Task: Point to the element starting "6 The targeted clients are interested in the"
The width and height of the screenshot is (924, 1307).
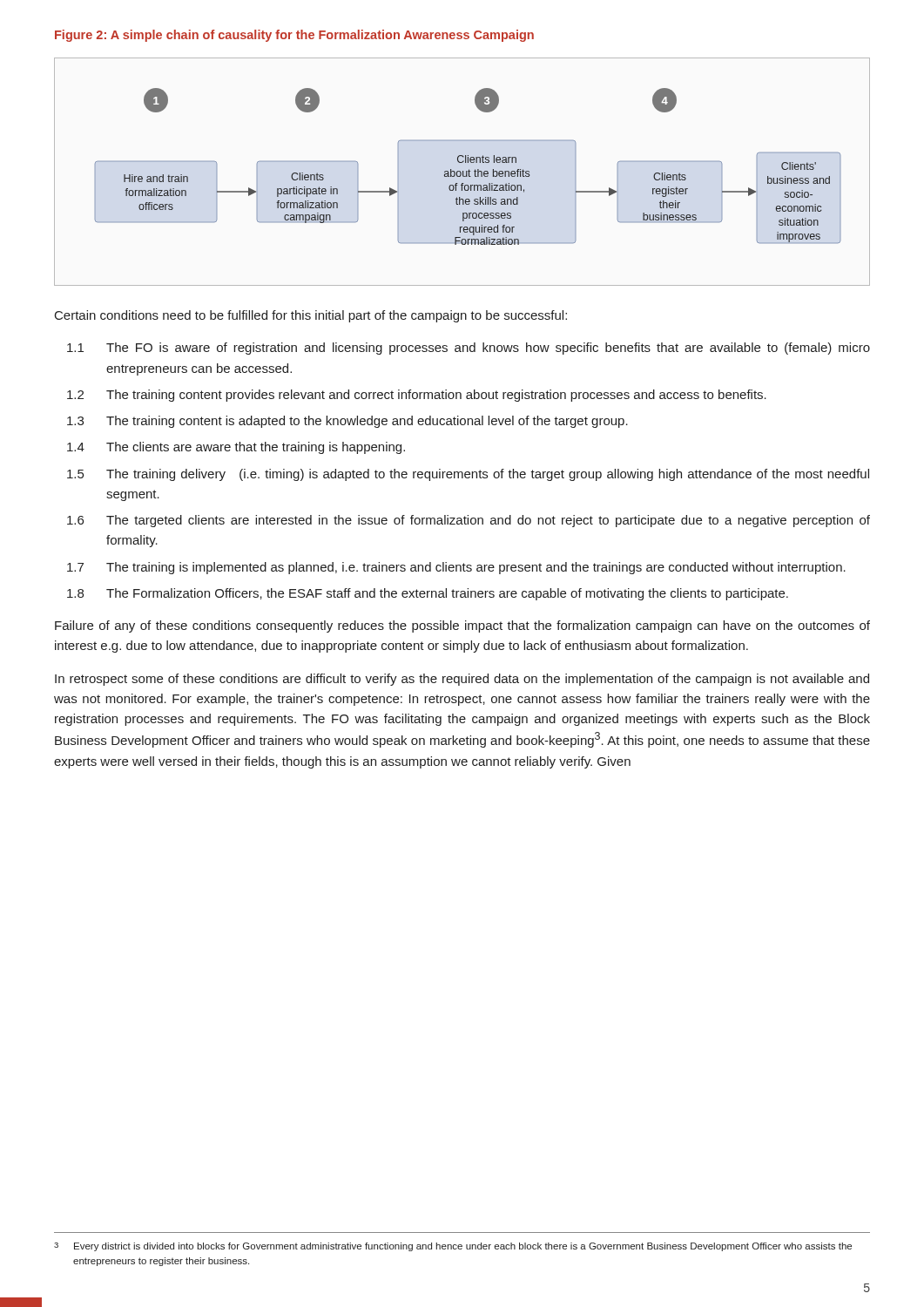Action: pyautogui.click(x=462, y=530)
